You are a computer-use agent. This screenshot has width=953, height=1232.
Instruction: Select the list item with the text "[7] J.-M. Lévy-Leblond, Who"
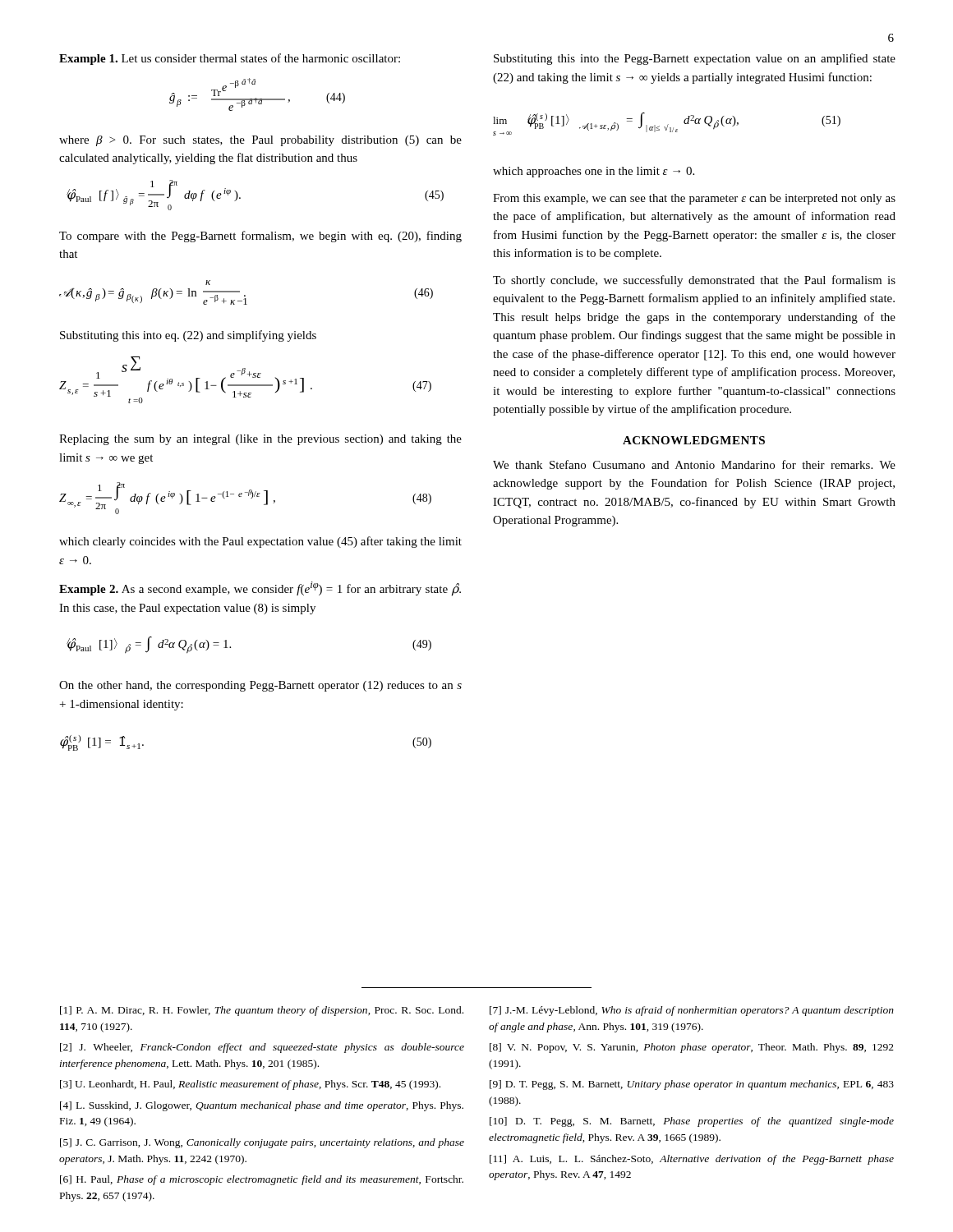691,1018
